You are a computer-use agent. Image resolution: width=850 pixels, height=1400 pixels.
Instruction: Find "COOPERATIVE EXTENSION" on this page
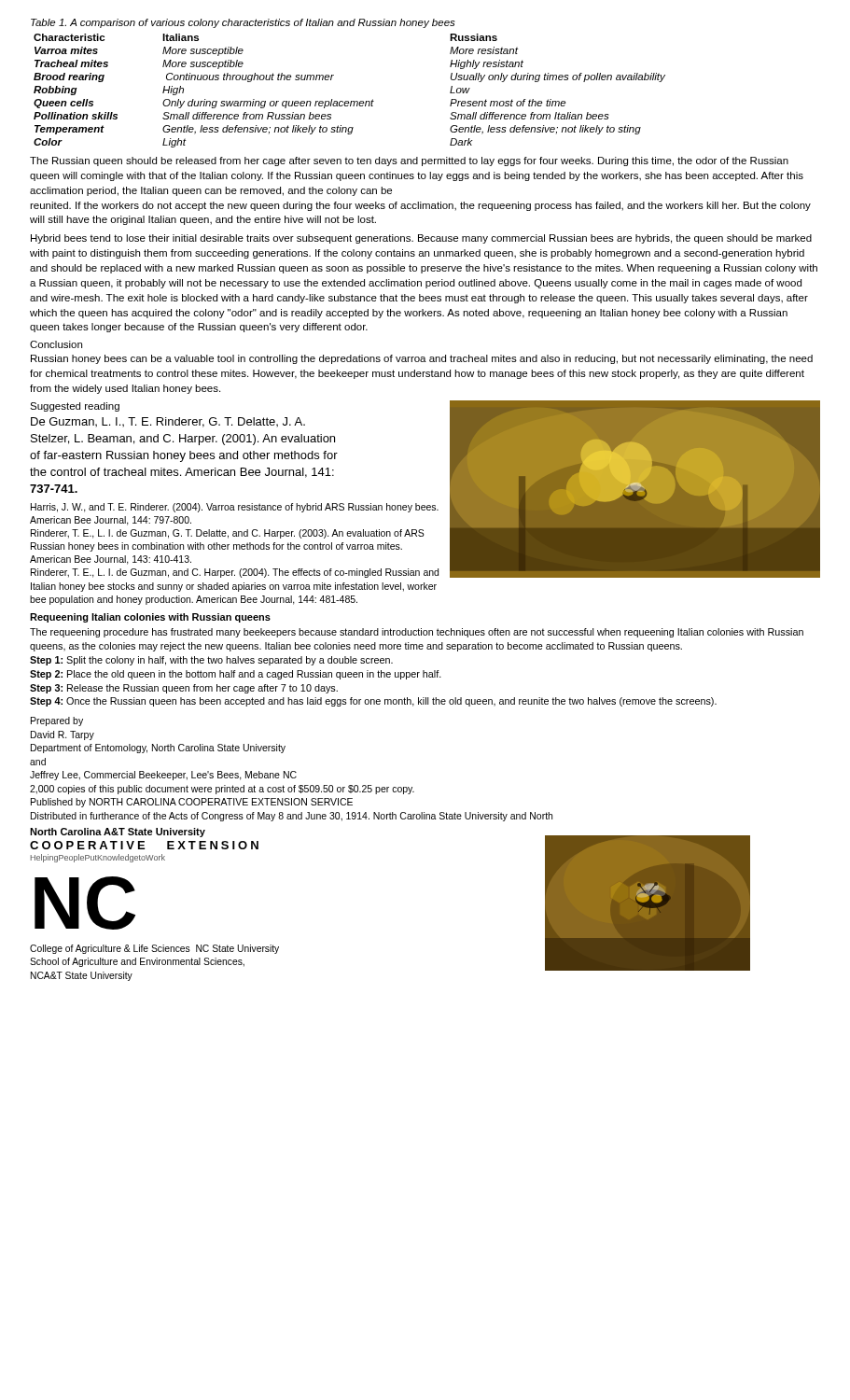tap(146, 845)
